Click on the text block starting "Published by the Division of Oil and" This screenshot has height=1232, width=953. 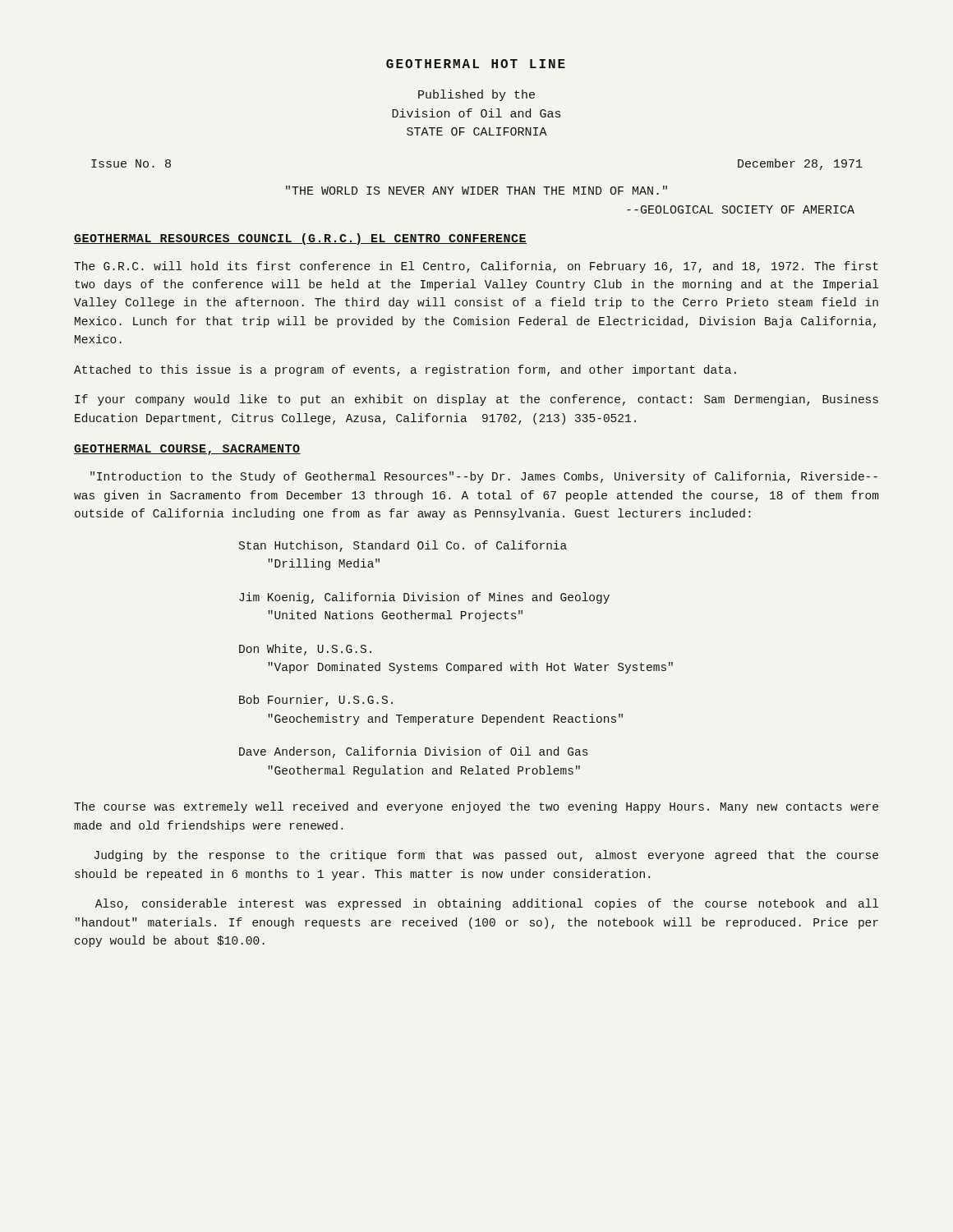tap(476, 114)
